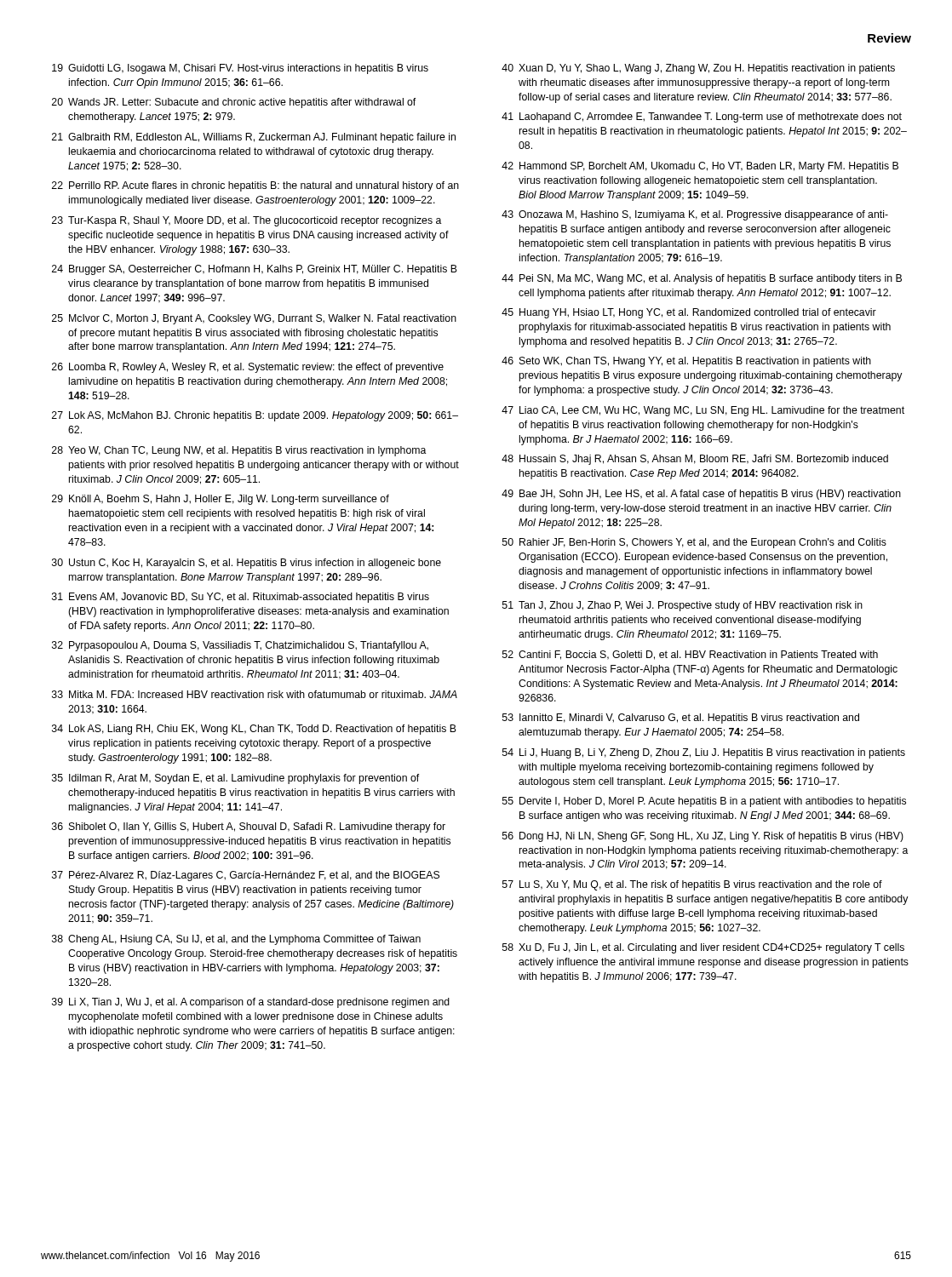
Task: Select the list item containing "51 Tan J, Zhou J, Zhao"
Action: (x=701, y=621)
